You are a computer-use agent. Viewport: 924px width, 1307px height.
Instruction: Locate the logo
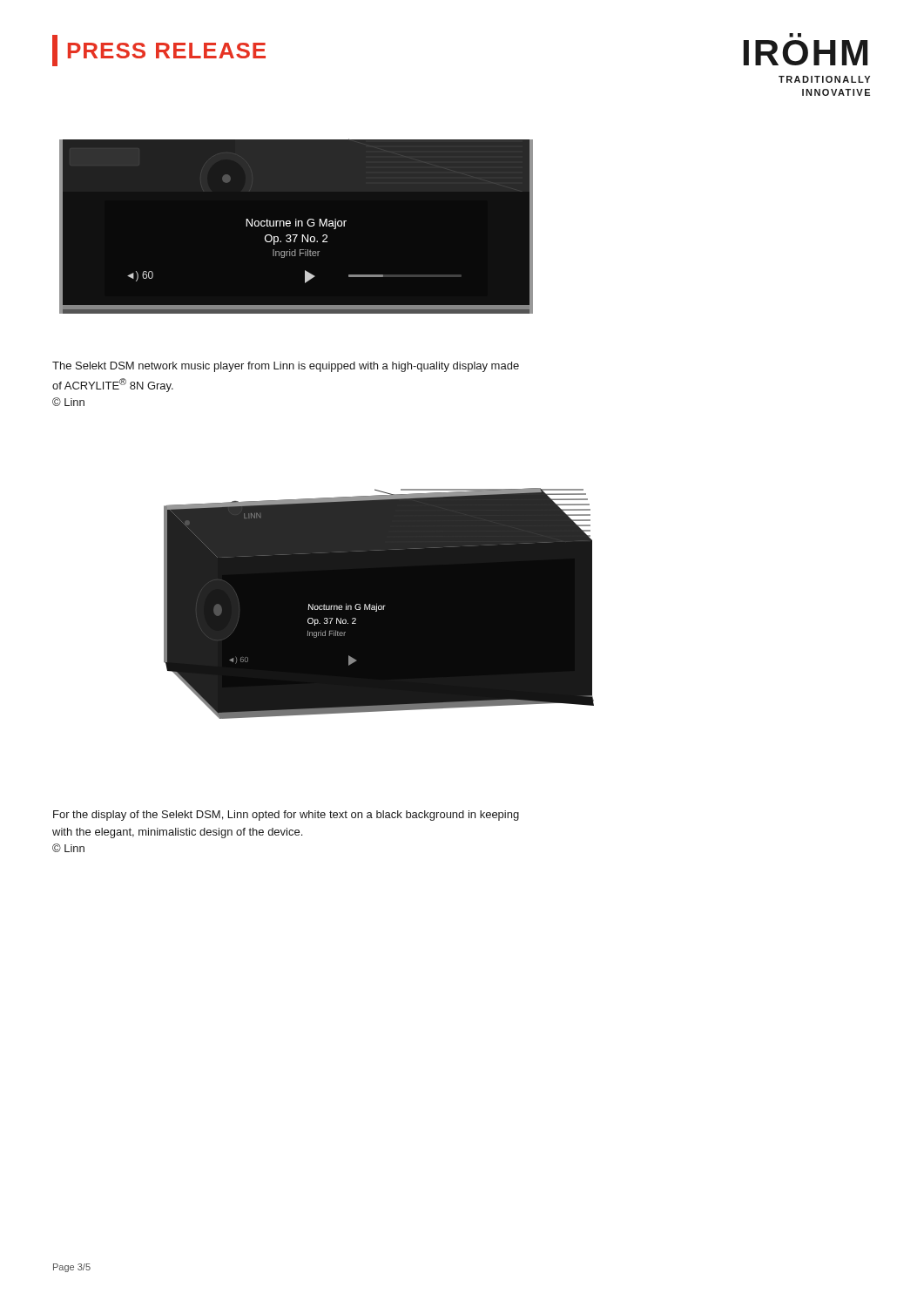(806, 67)
